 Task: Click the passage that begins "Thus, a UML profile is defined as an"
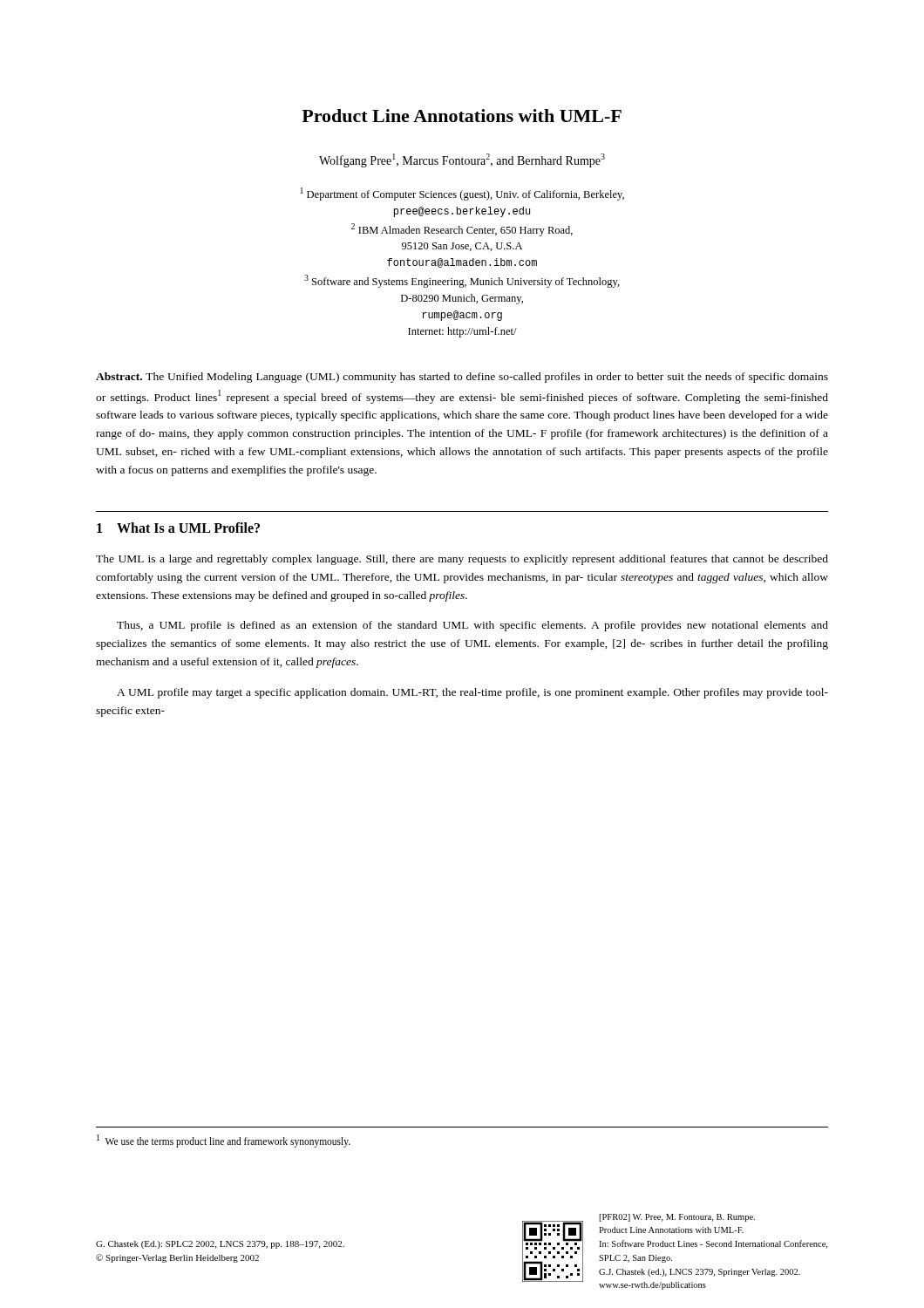(462, 643)
